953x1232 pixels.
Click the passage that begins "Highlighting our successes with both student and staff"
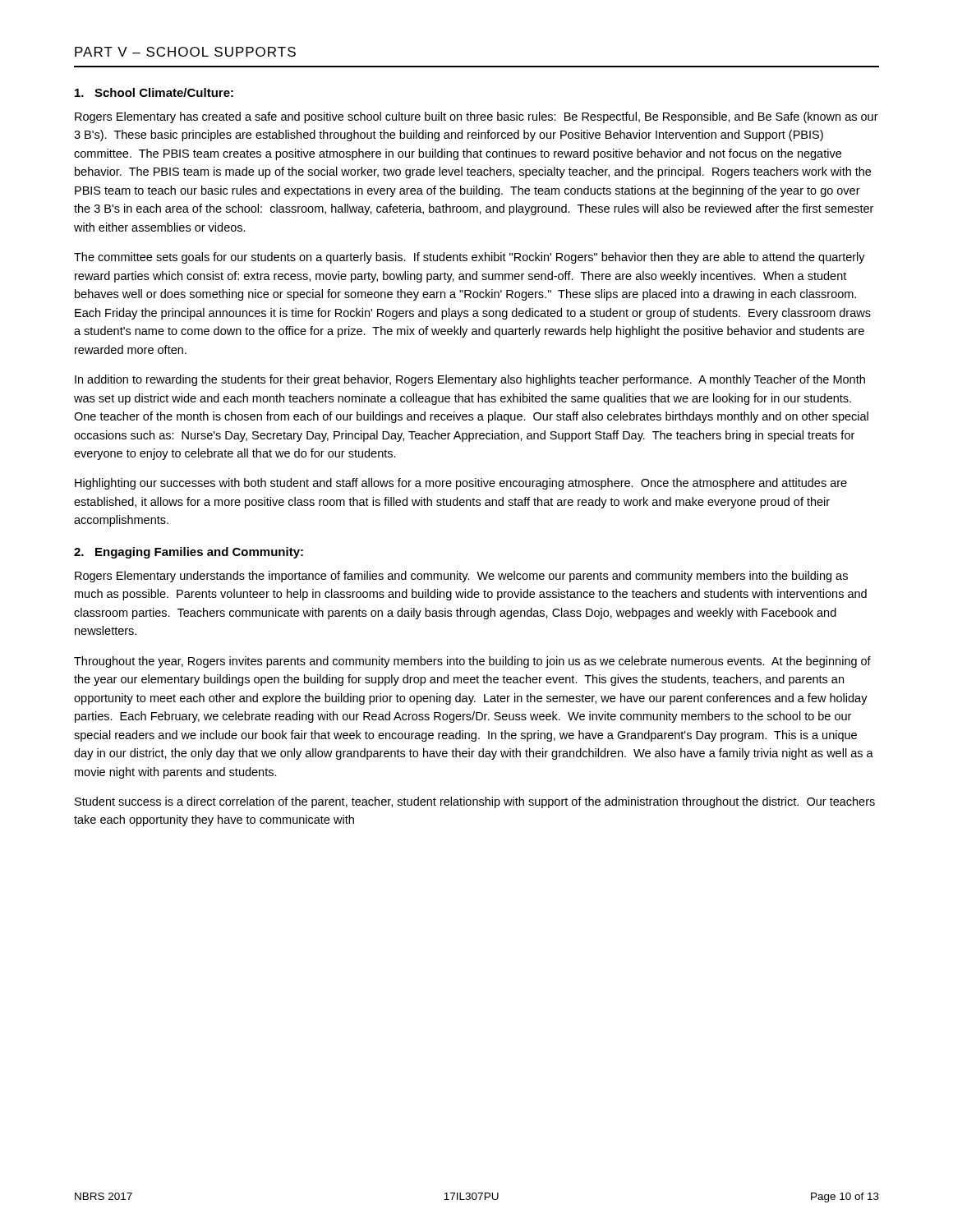461,502
